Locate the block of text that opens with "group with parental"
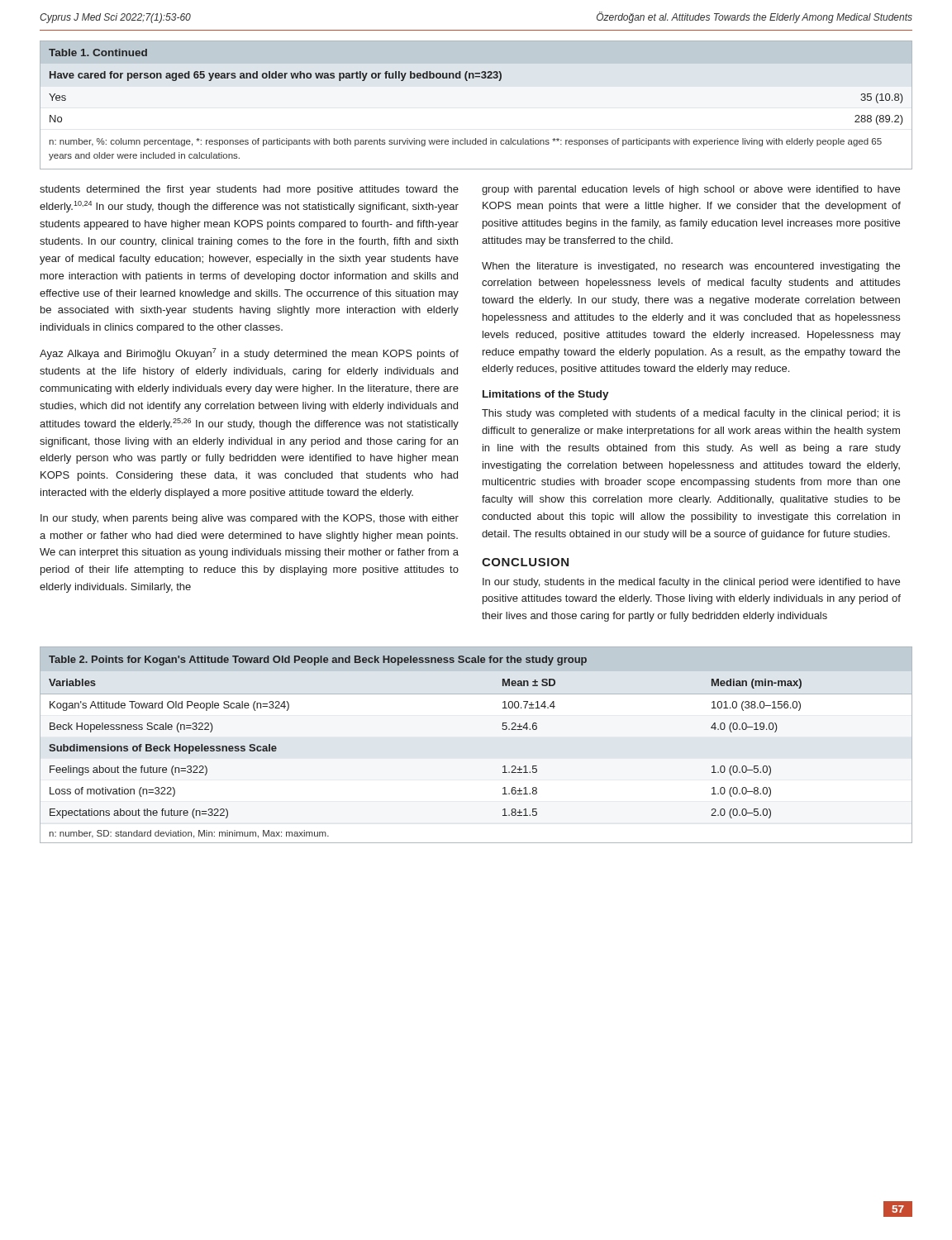 (x=691, y=214)
